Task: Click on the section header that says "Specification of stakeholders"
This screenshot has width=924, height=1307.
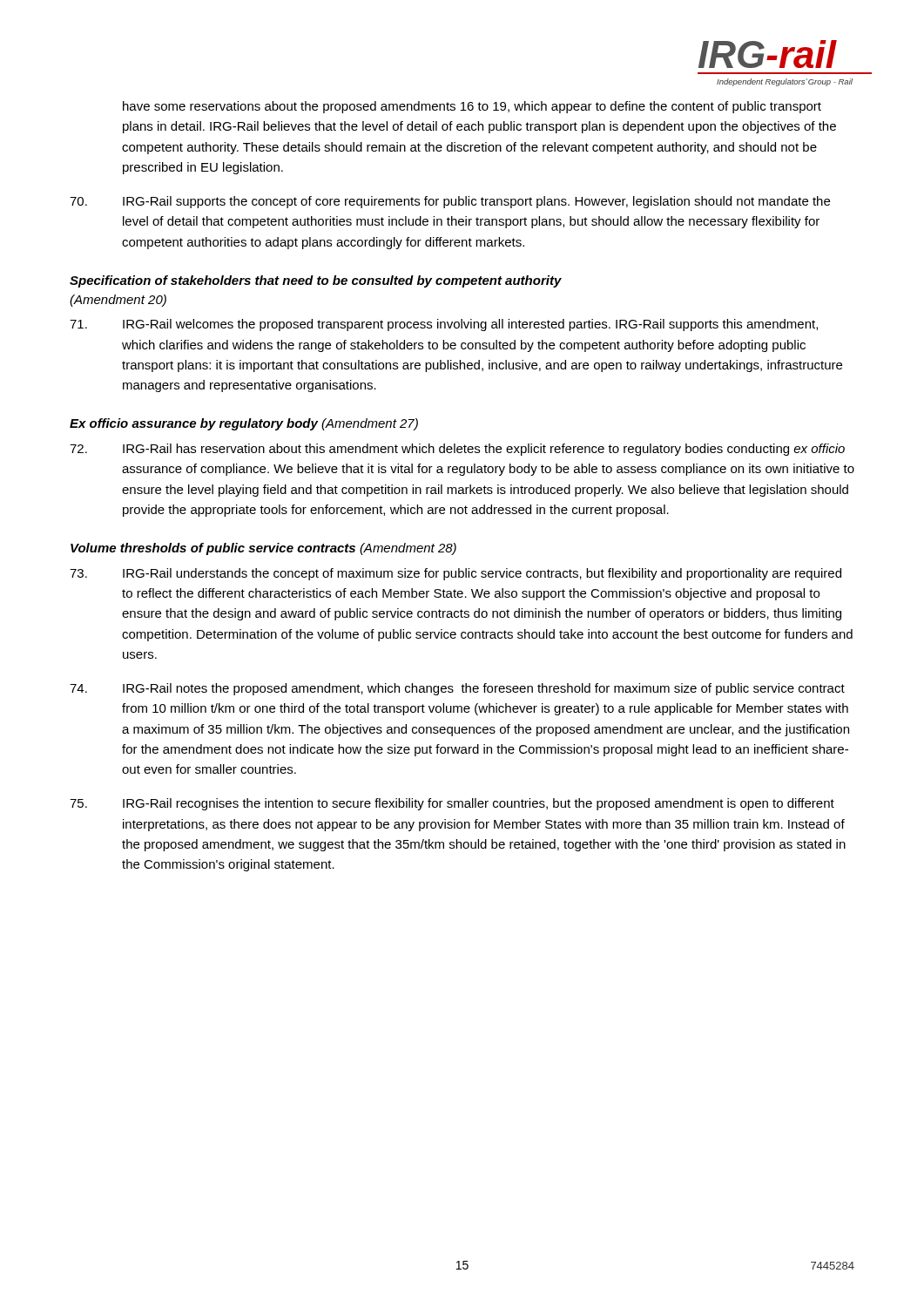Action: point(315,289)
